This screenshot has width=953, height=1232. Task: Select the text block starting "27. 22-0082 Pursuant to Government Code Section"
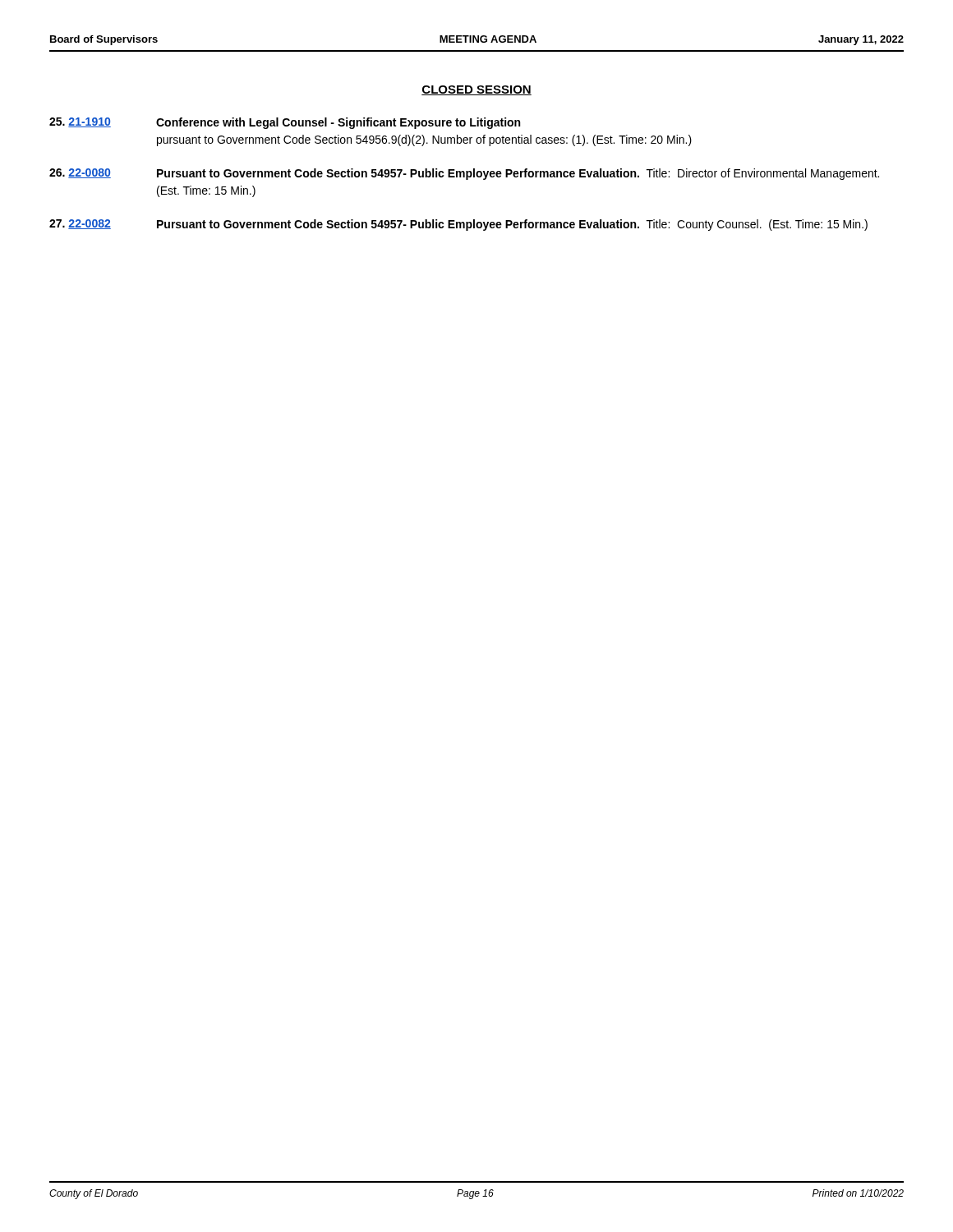point(476,225)
